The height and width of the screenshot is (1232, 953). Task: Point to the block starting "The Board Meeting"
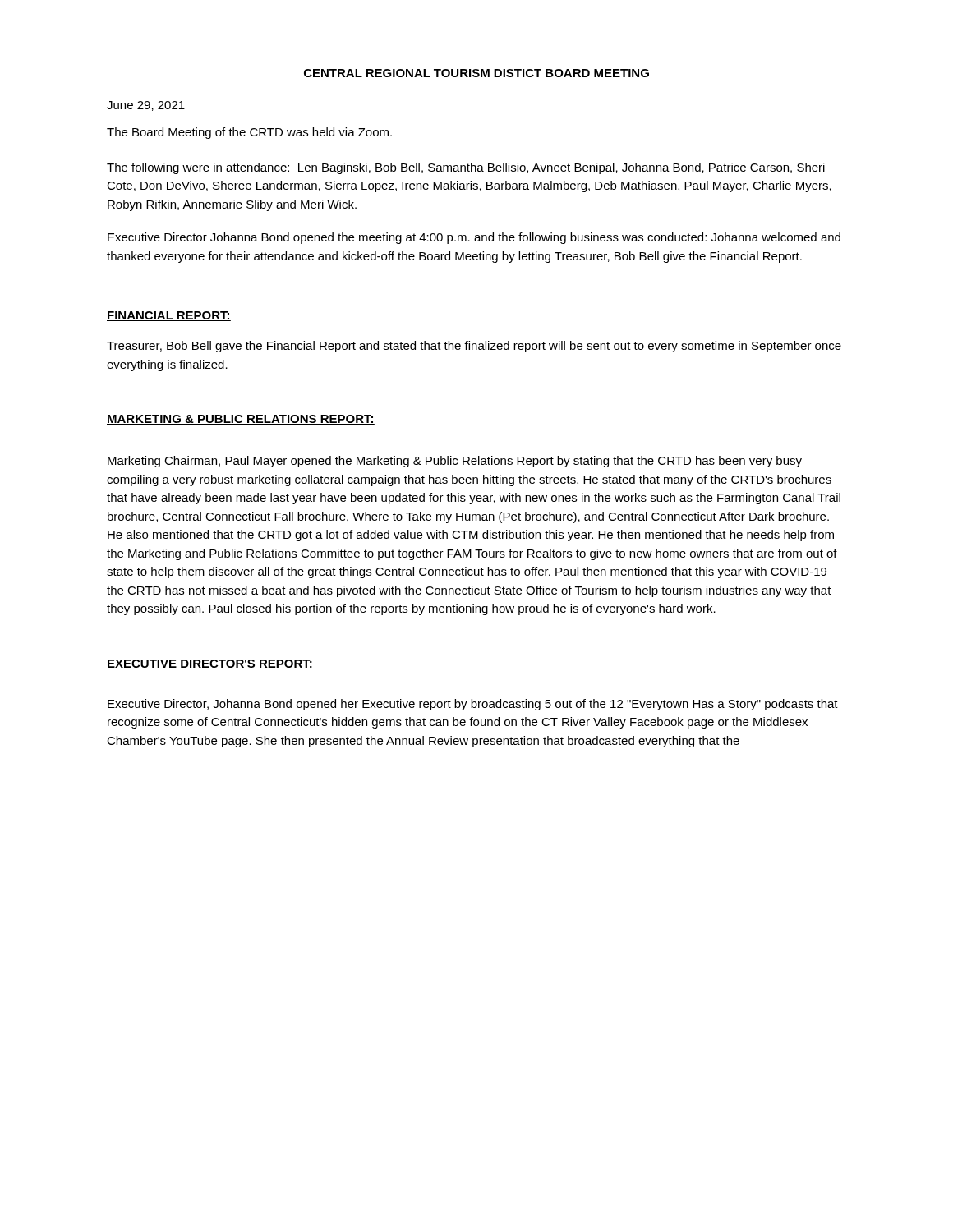click(250, 132)
